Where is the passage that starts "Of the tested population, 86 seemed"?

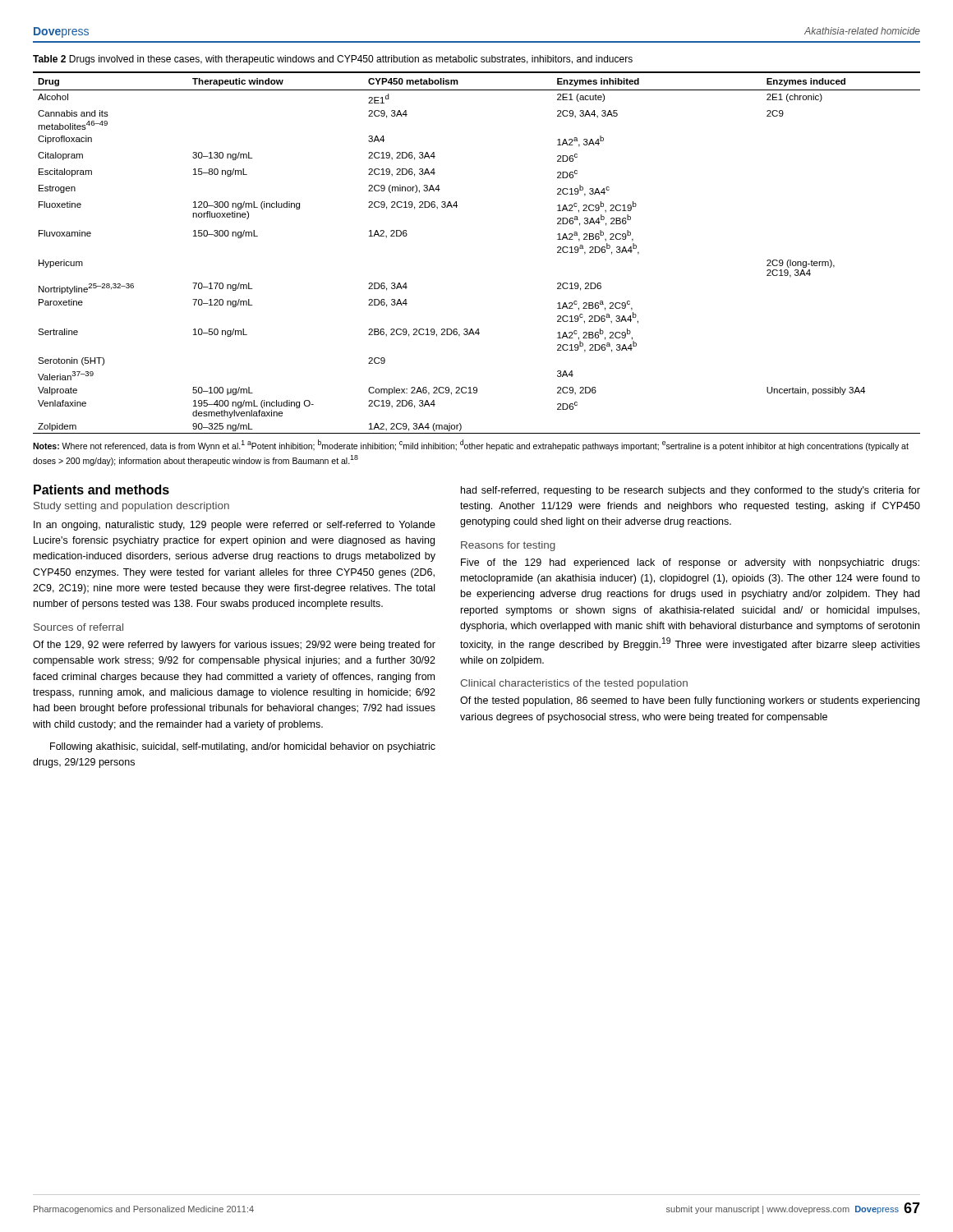690,709
